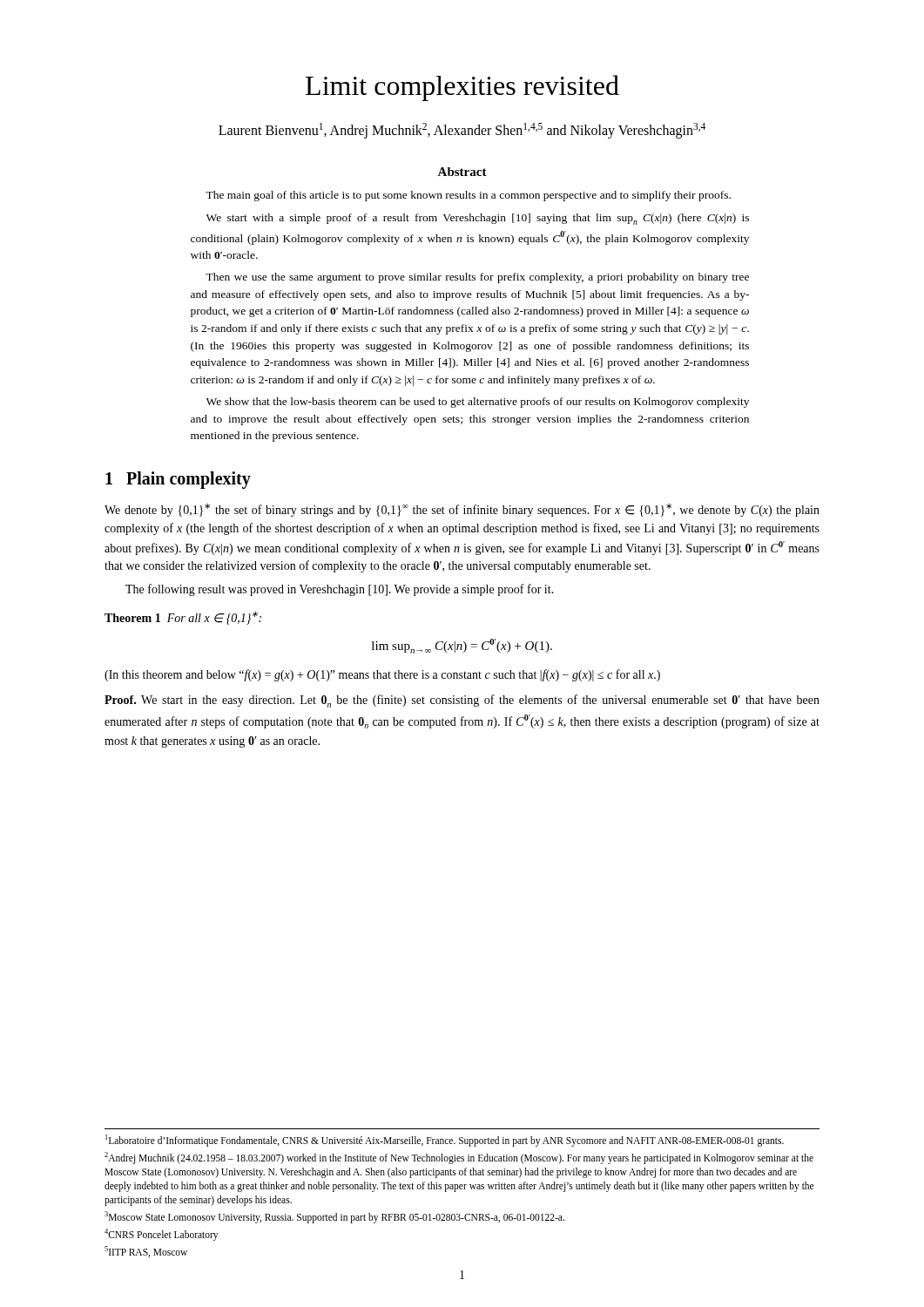Select the passage starting "(In this theorem"
Image resolution: width=924 pixels, height=1307 pixels.
pos(462,675)
